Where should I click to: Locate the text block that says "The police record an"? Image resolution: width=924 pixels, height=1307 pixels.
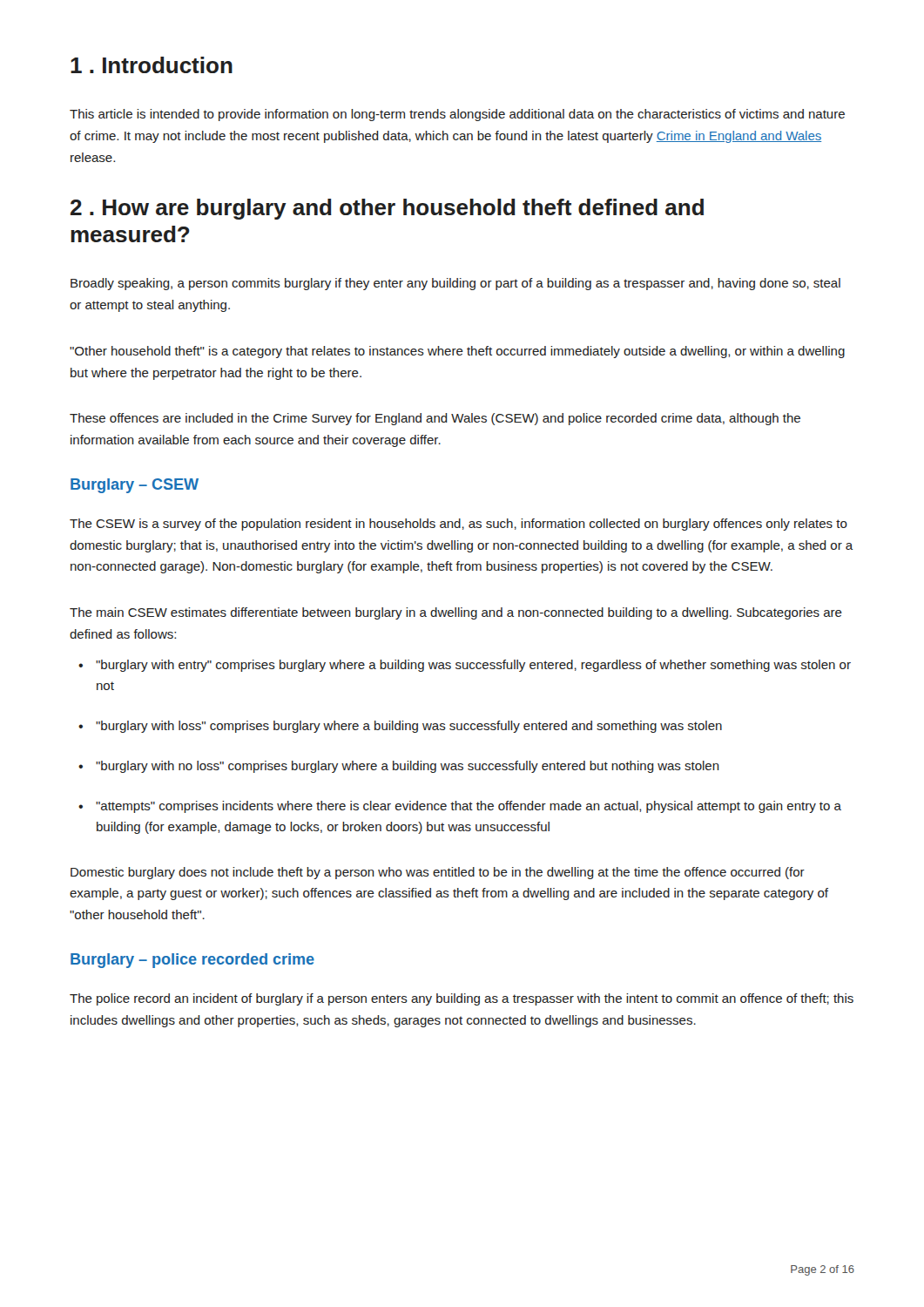point(462,1009)
